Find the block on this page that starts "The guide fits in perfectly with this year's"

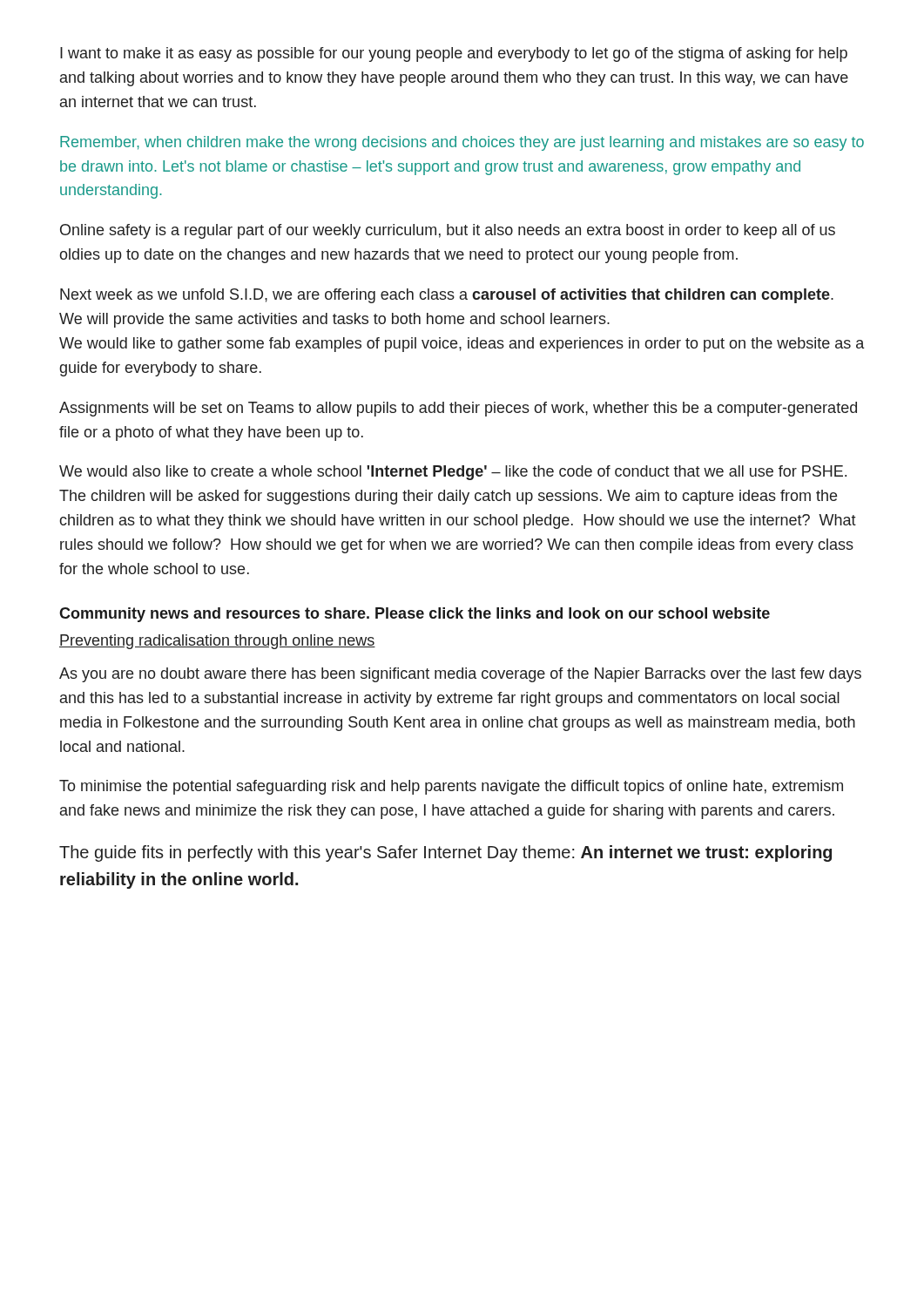(x=462, y=866)
